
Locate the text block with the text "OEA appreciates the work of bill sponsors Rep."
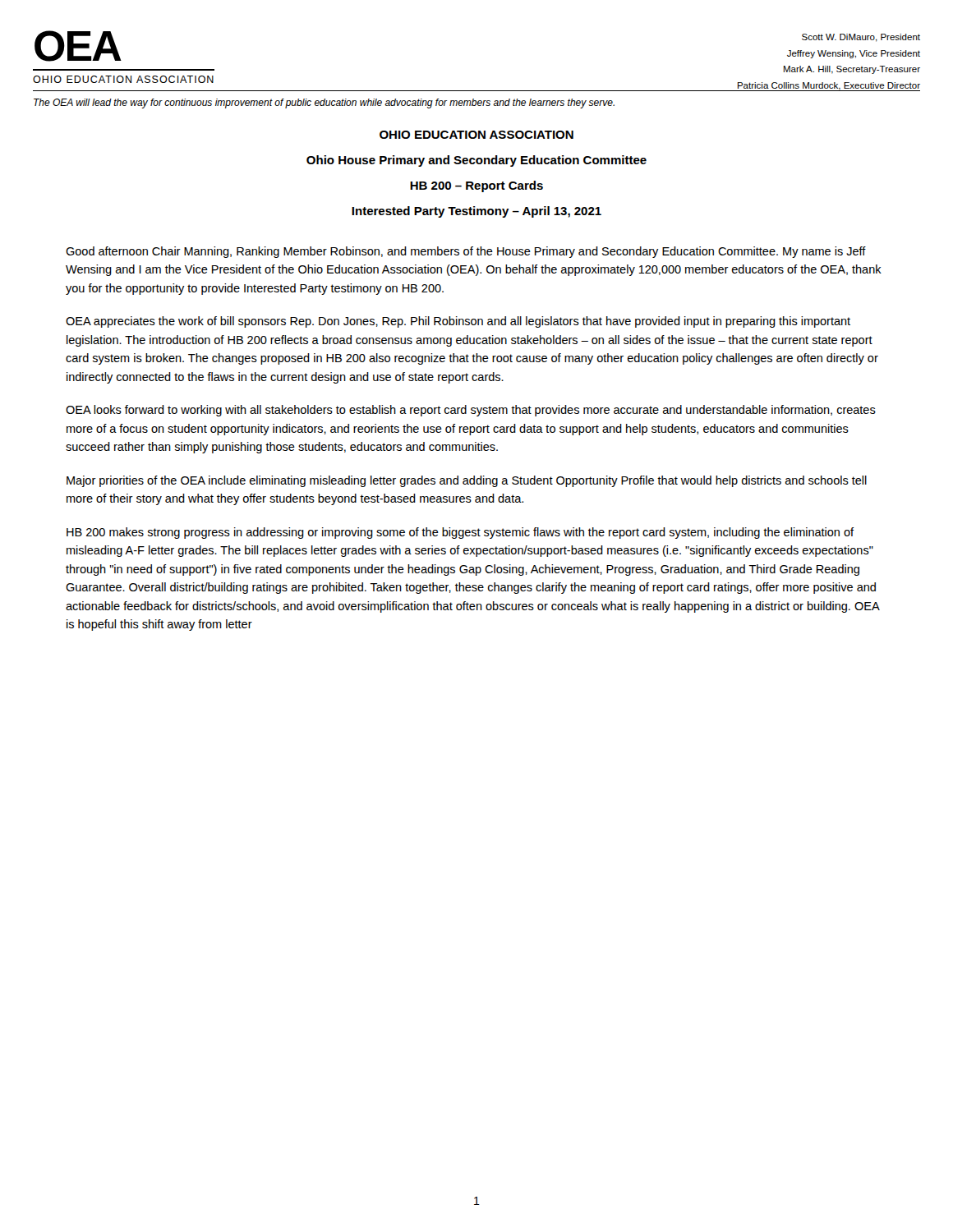[472, 349]
